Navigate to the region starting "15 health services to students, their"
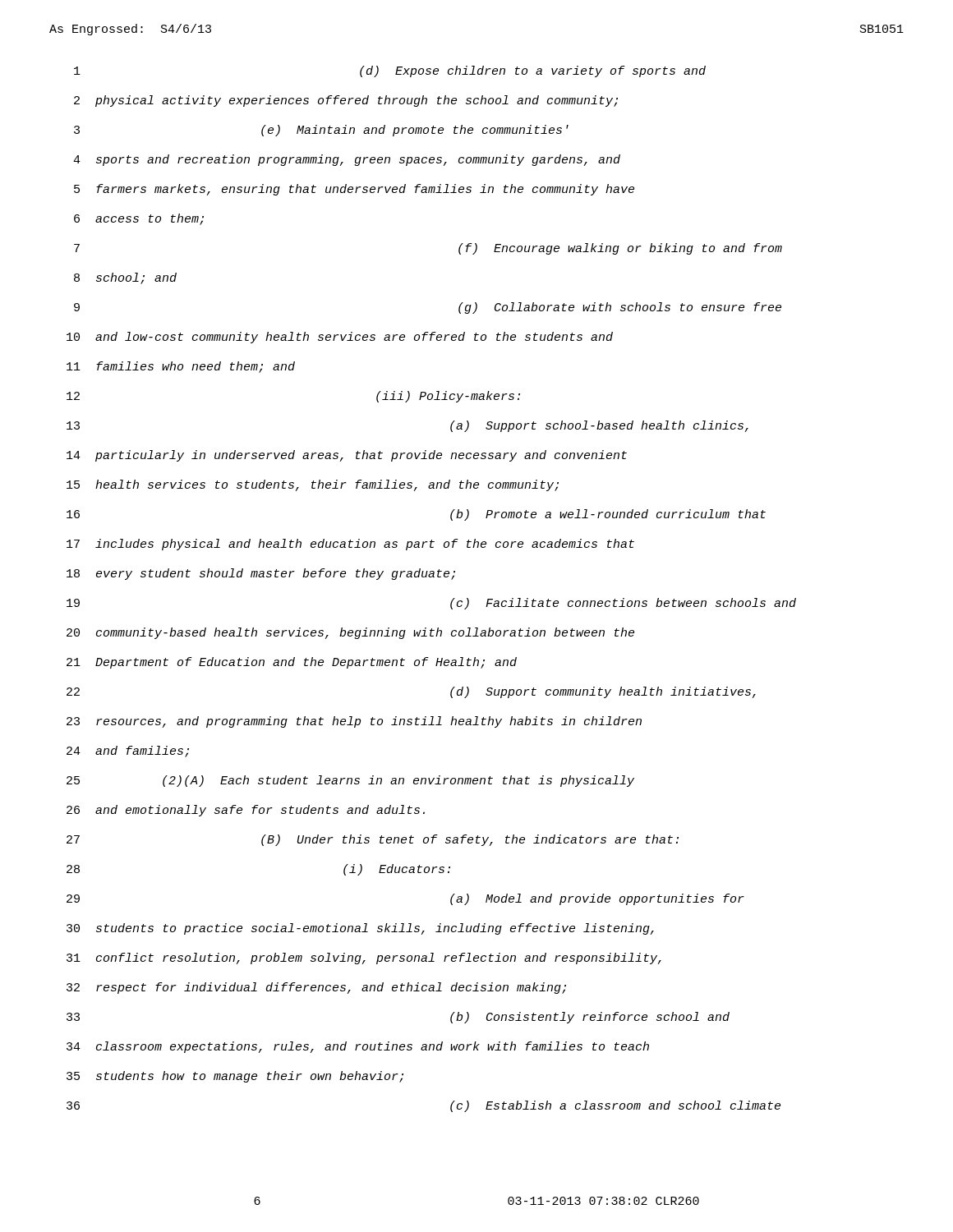Screen dimensions: 1232x953 pyautogui.click(x=476, y=486)
